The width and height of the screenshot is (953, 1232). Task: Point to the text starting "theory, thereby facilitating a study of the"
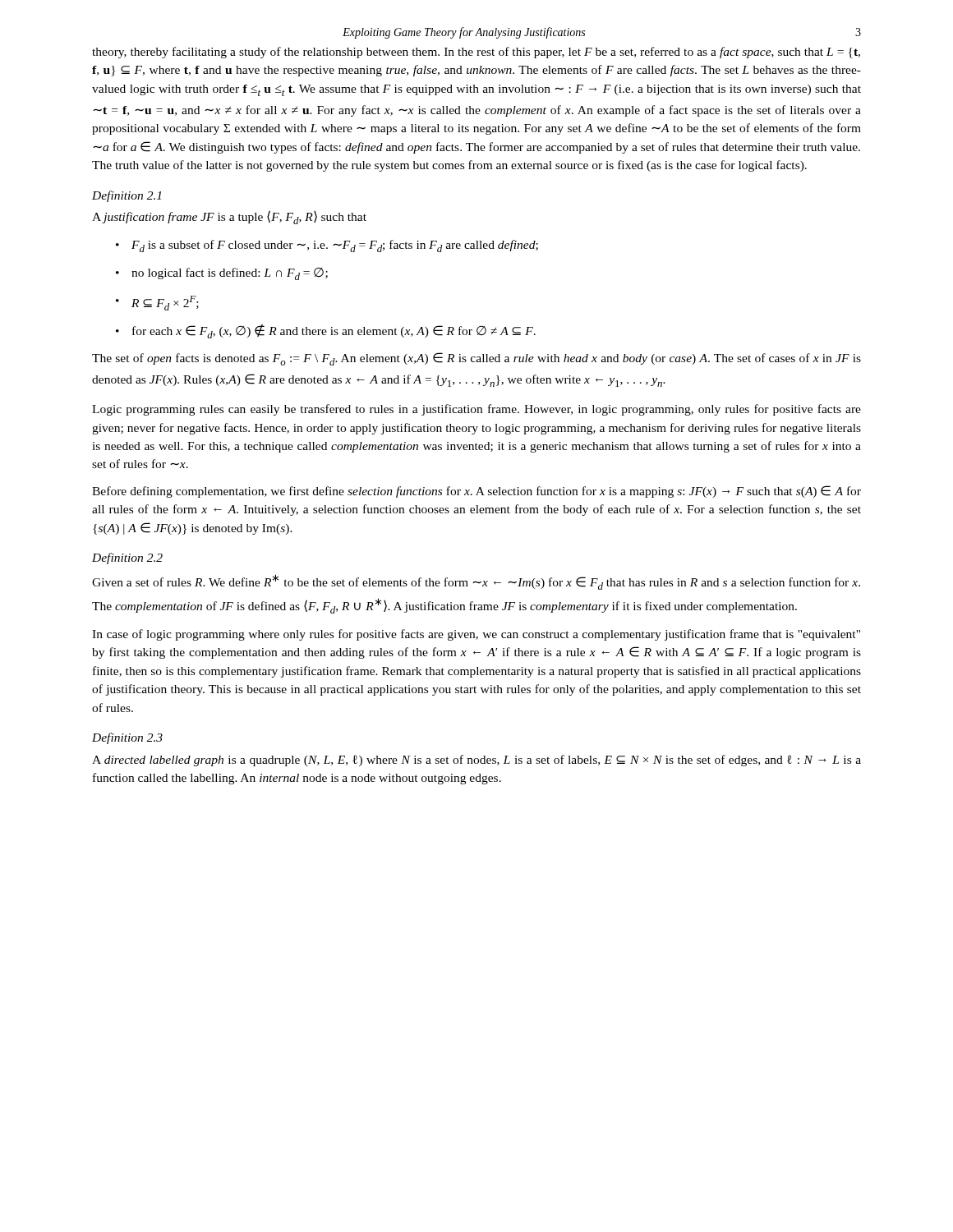pos(476,109)
